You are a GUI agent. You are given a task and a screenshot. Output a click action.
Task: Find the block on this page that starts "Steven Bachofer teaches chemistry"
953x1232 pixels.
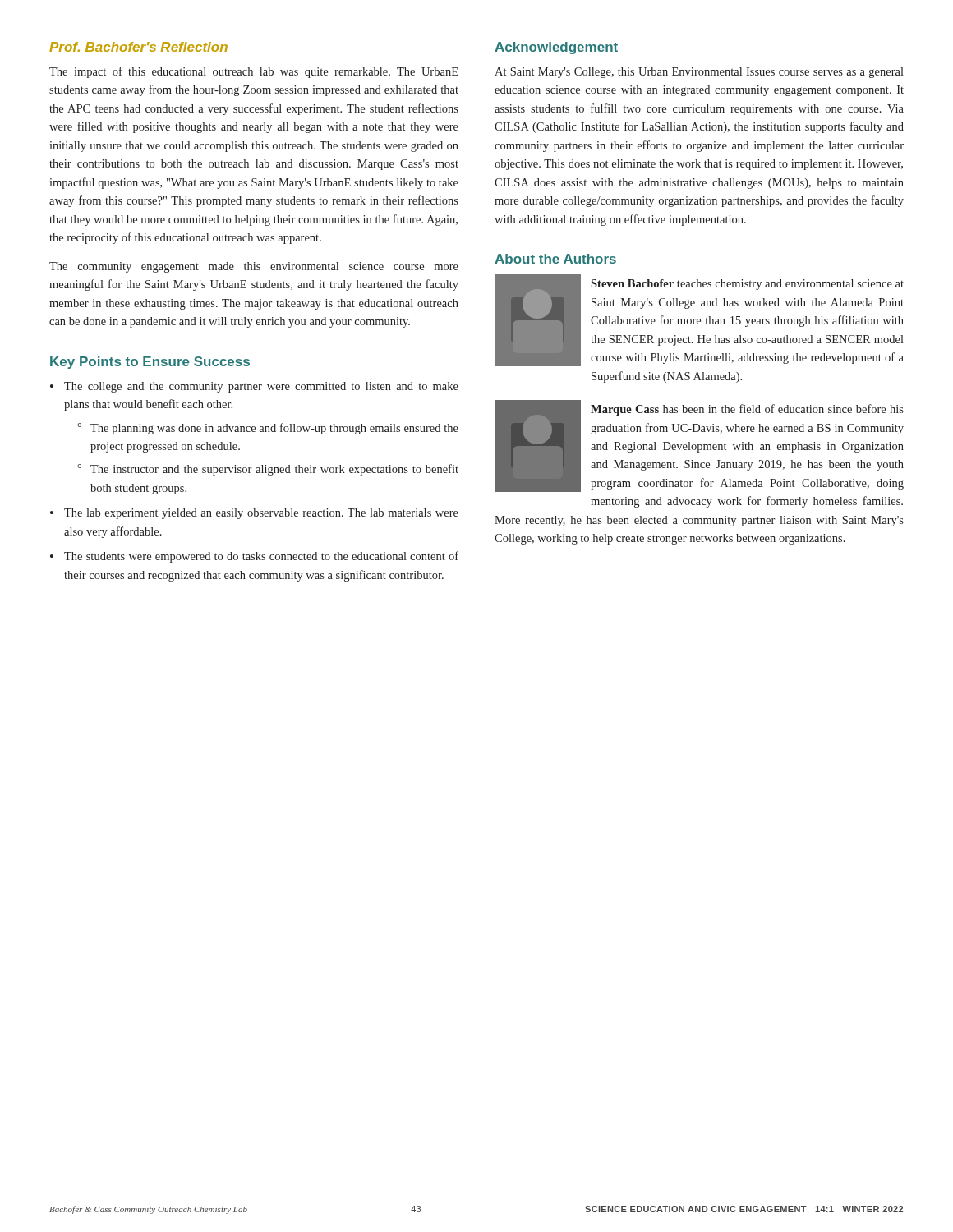(747, 330)
